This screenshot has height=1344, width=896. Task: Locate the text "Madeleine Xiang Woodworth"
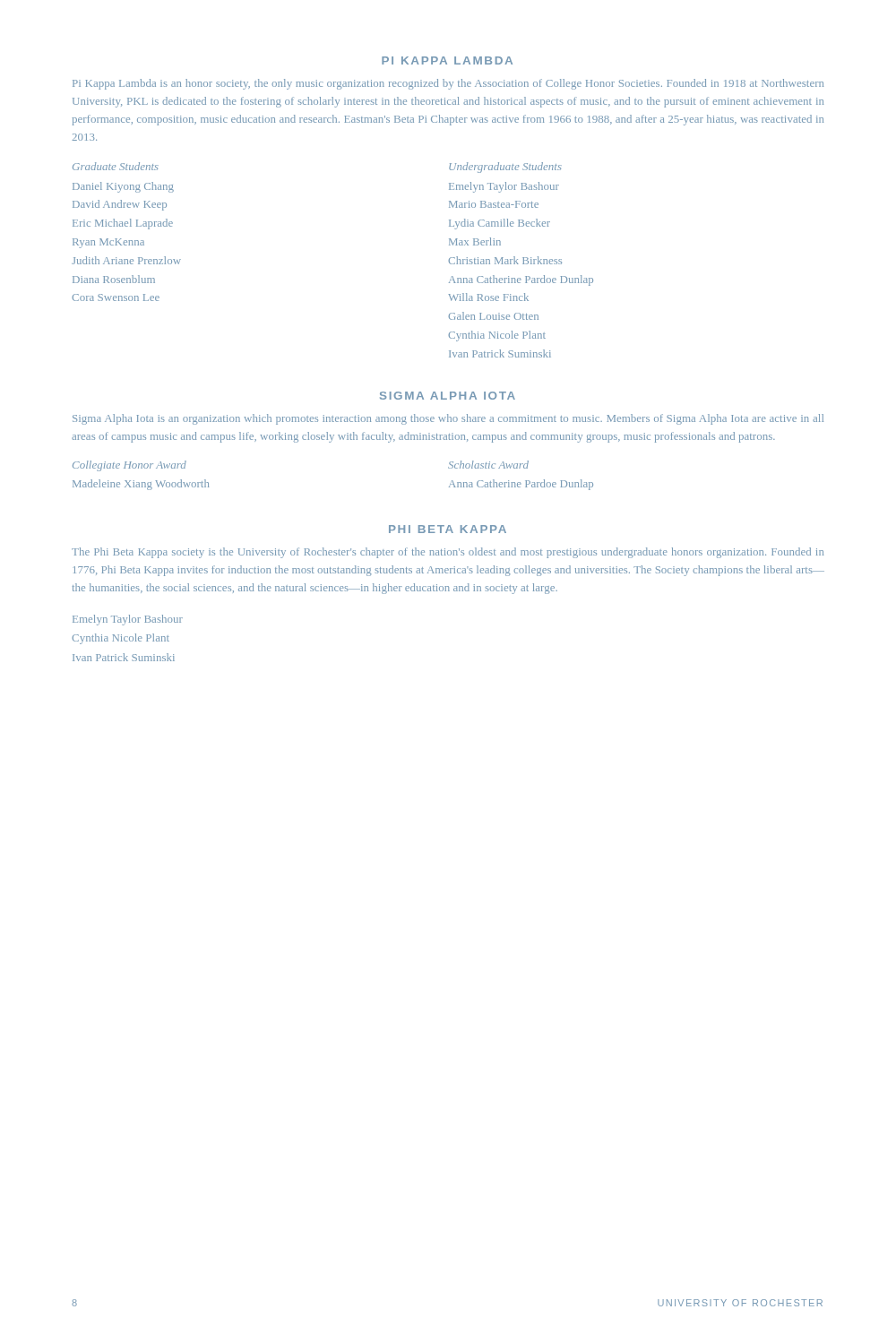click(141, 483)
